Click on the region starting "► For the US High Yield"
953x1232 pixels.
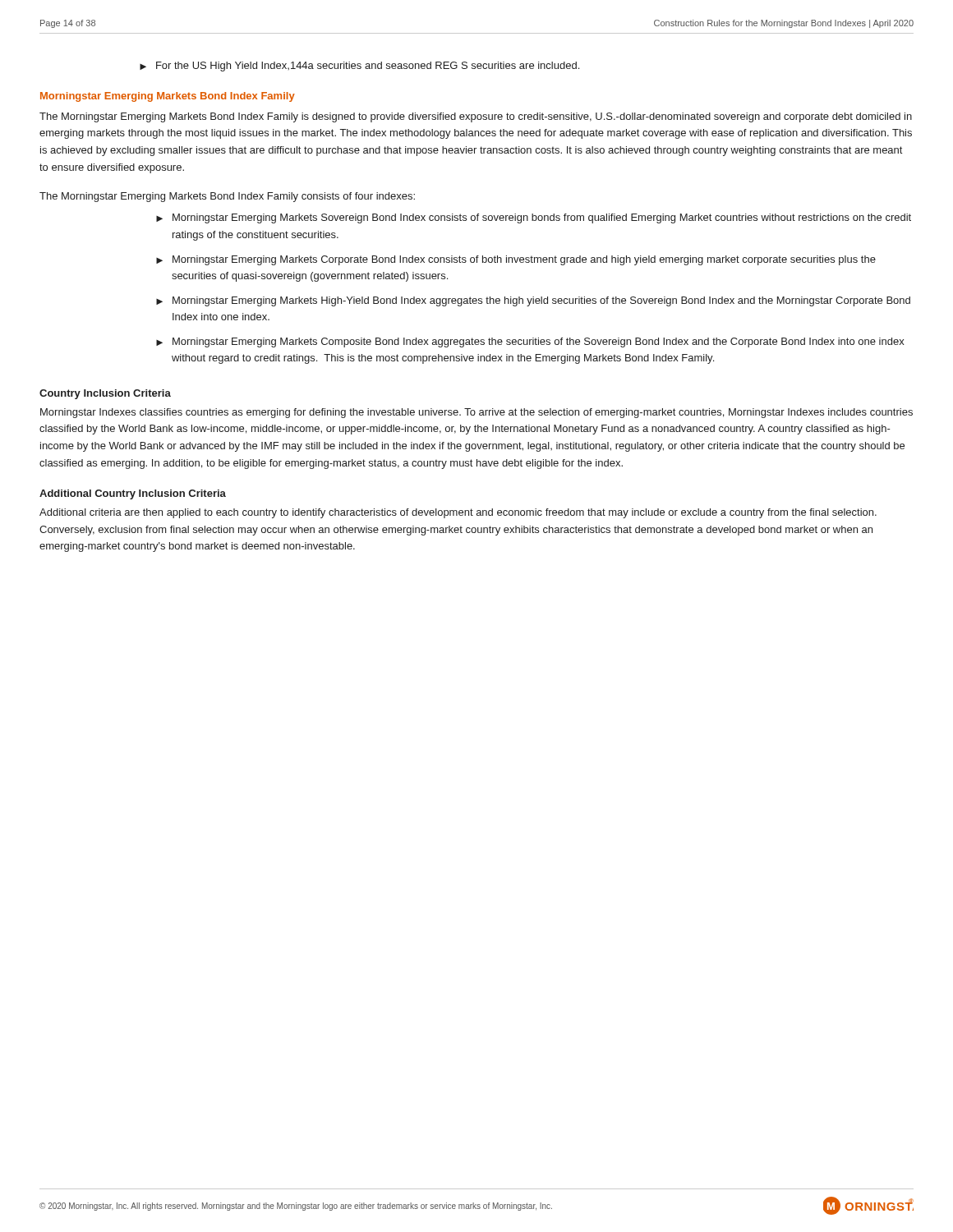click(359, 66)
